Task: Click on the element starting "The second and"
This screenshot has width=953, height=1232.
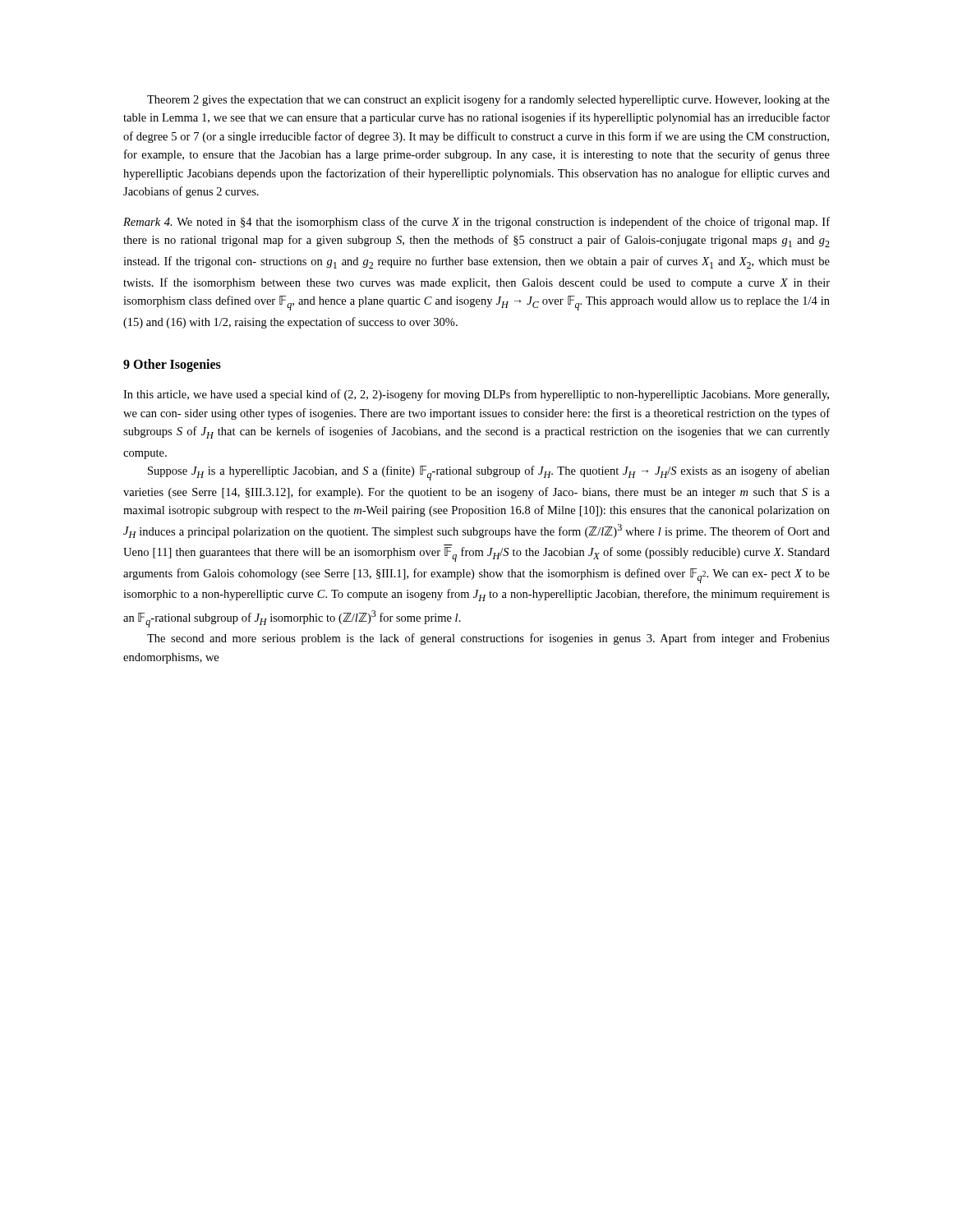Action: [476, 648]
